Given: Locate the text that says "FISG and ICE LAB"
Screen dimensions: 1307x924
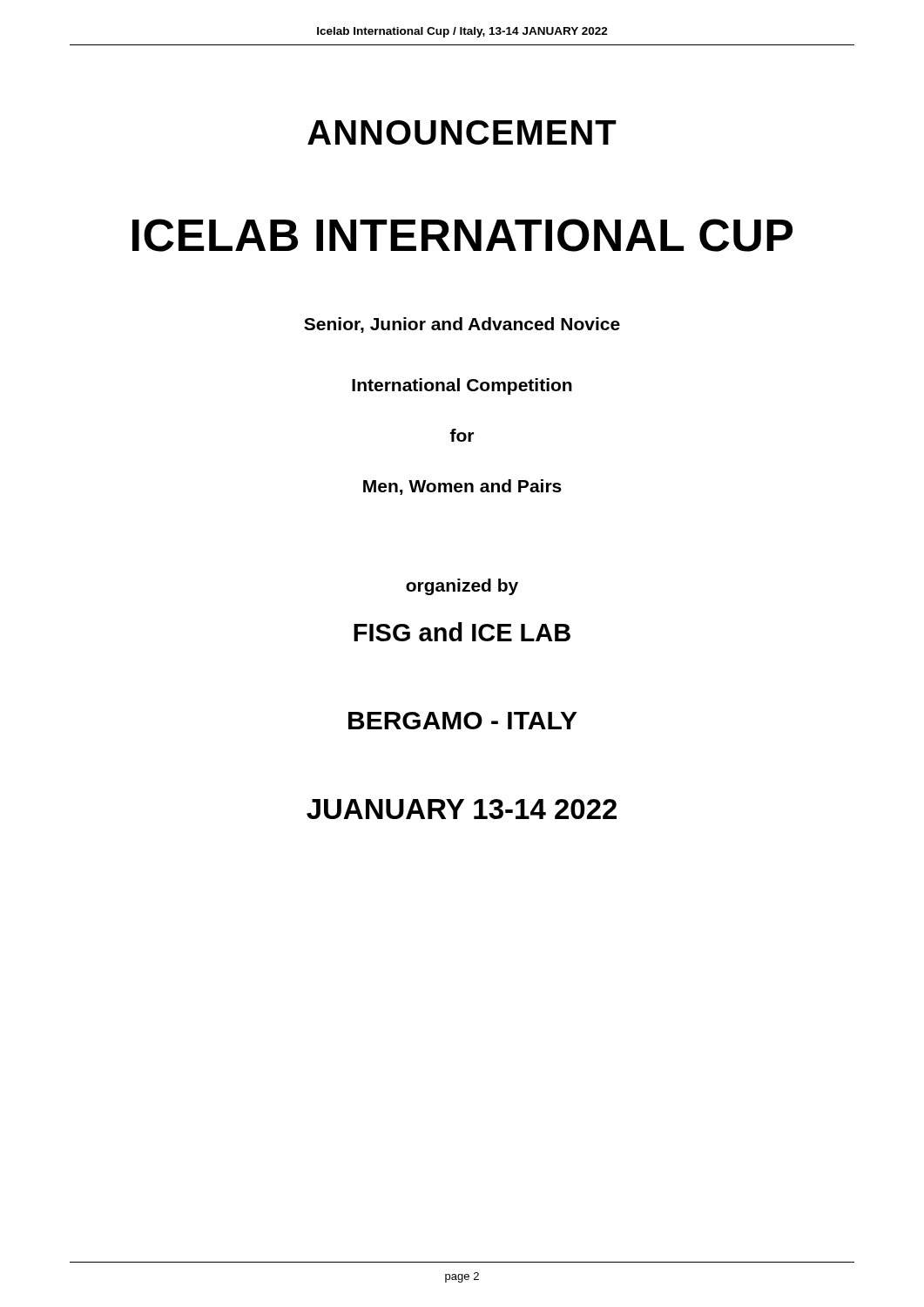Looking at the screenshot, I should tap(462, 633).
